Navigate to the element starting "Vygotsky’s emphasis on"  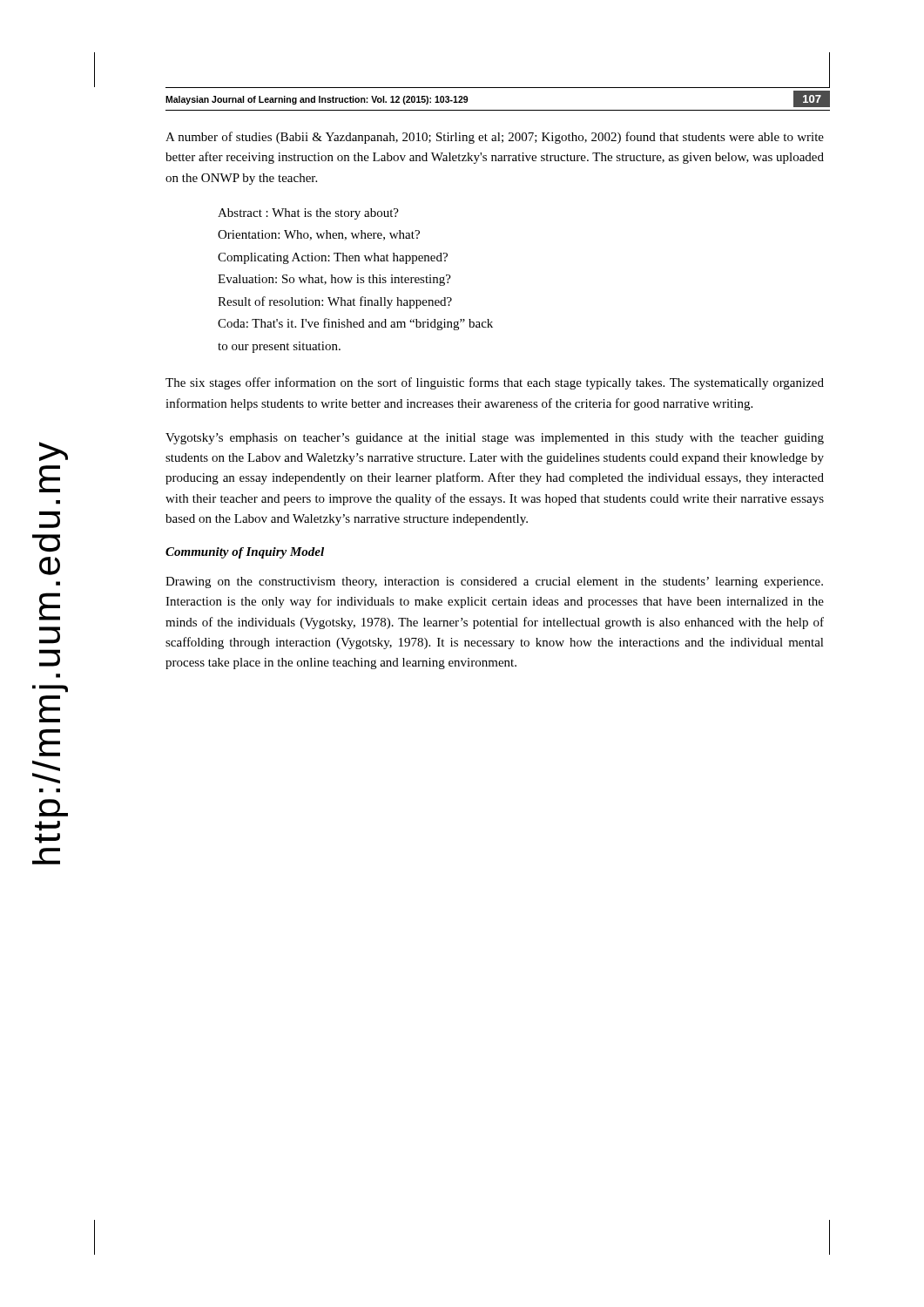(495, 478)
